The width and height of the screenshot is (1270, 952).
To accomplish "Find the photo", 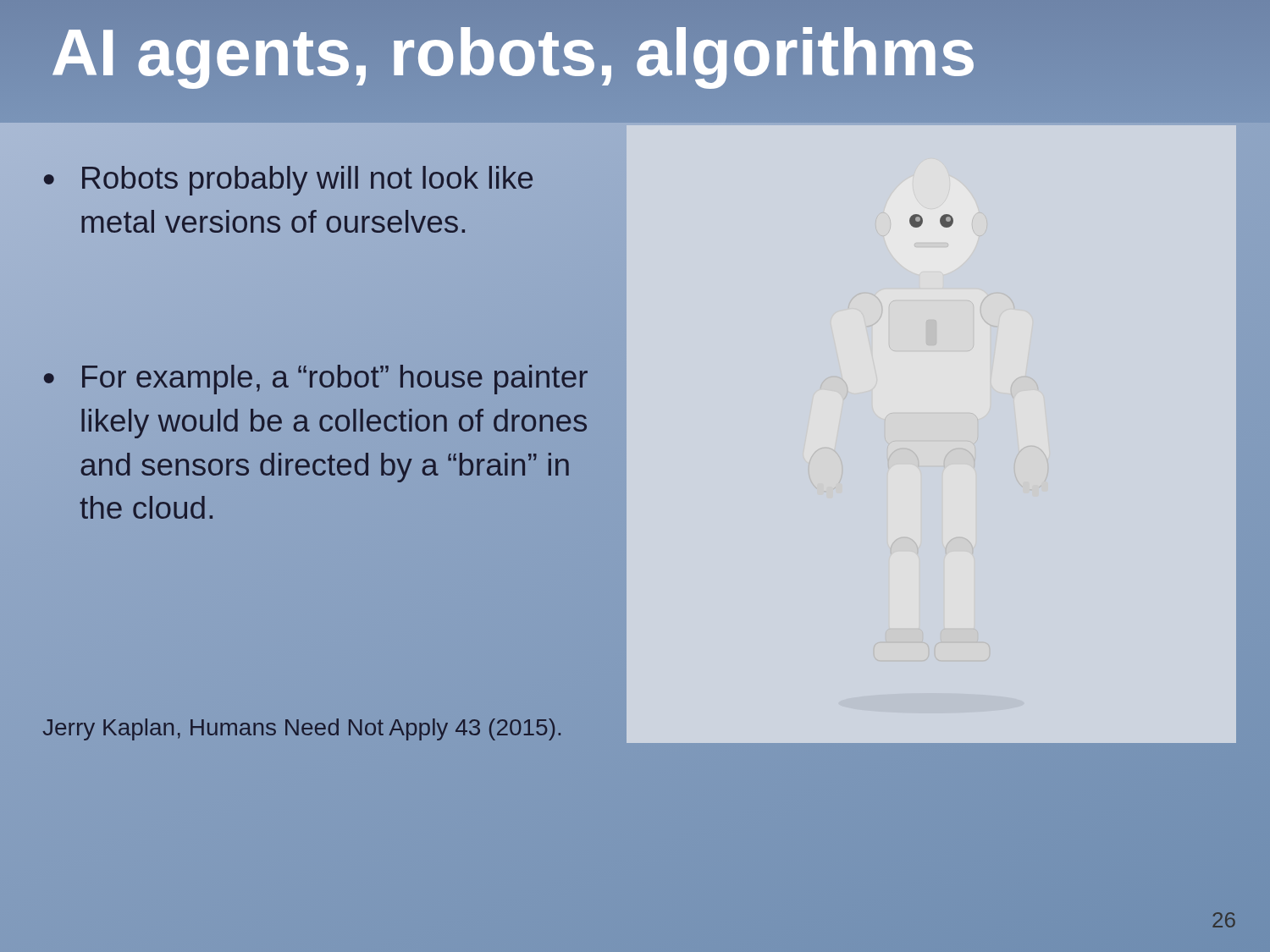I will [x=931, y=434].
